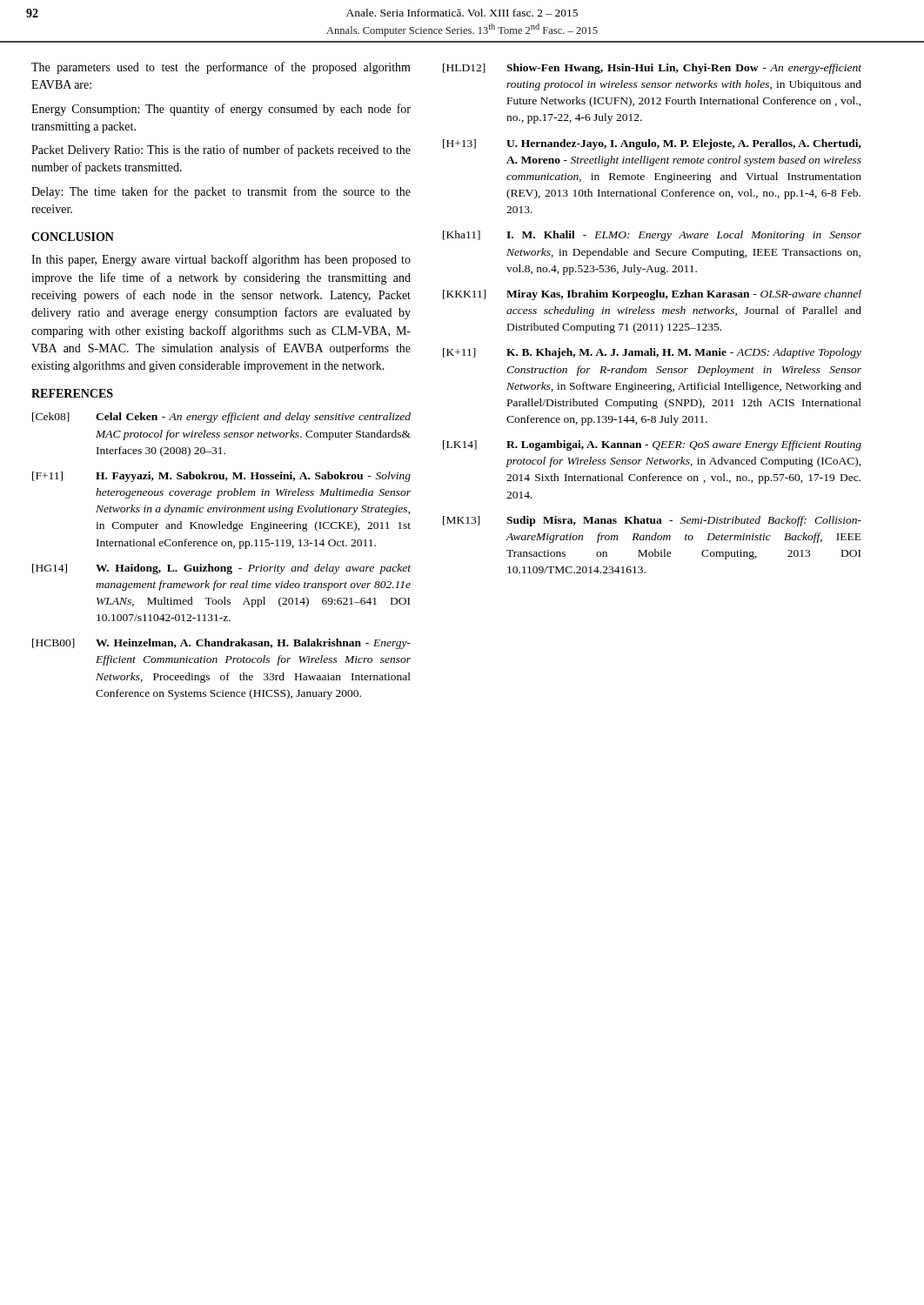Locate the list item containing "[H+13] U. Hernandez-Jayo, I. Angulo, M. P."
Image resolution: width=924 pixels, height=1305 pixels.
pyautogui.click(x=652, y=176)
